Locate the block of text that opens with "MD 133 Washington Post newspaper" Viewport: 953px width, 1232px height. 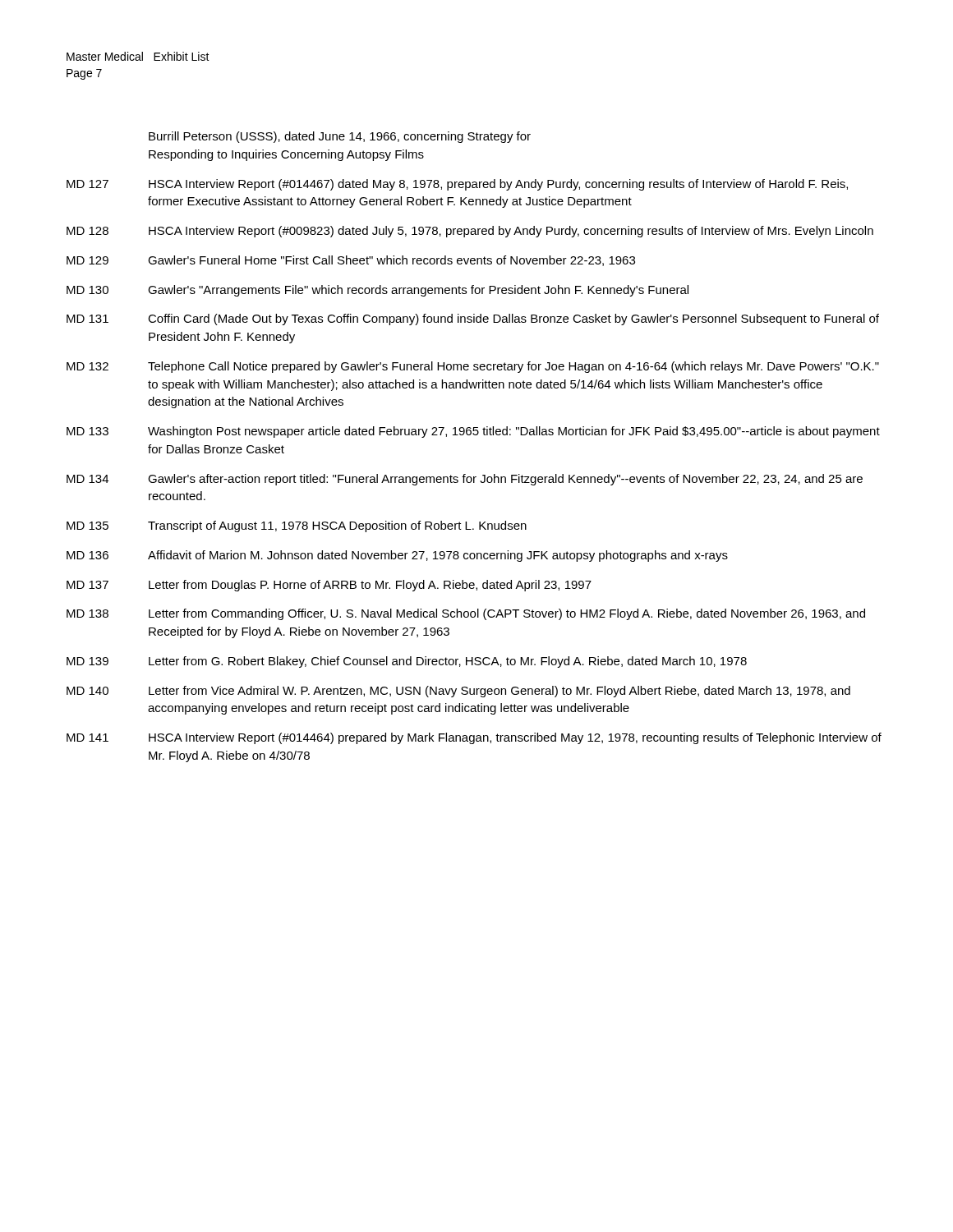476,440
